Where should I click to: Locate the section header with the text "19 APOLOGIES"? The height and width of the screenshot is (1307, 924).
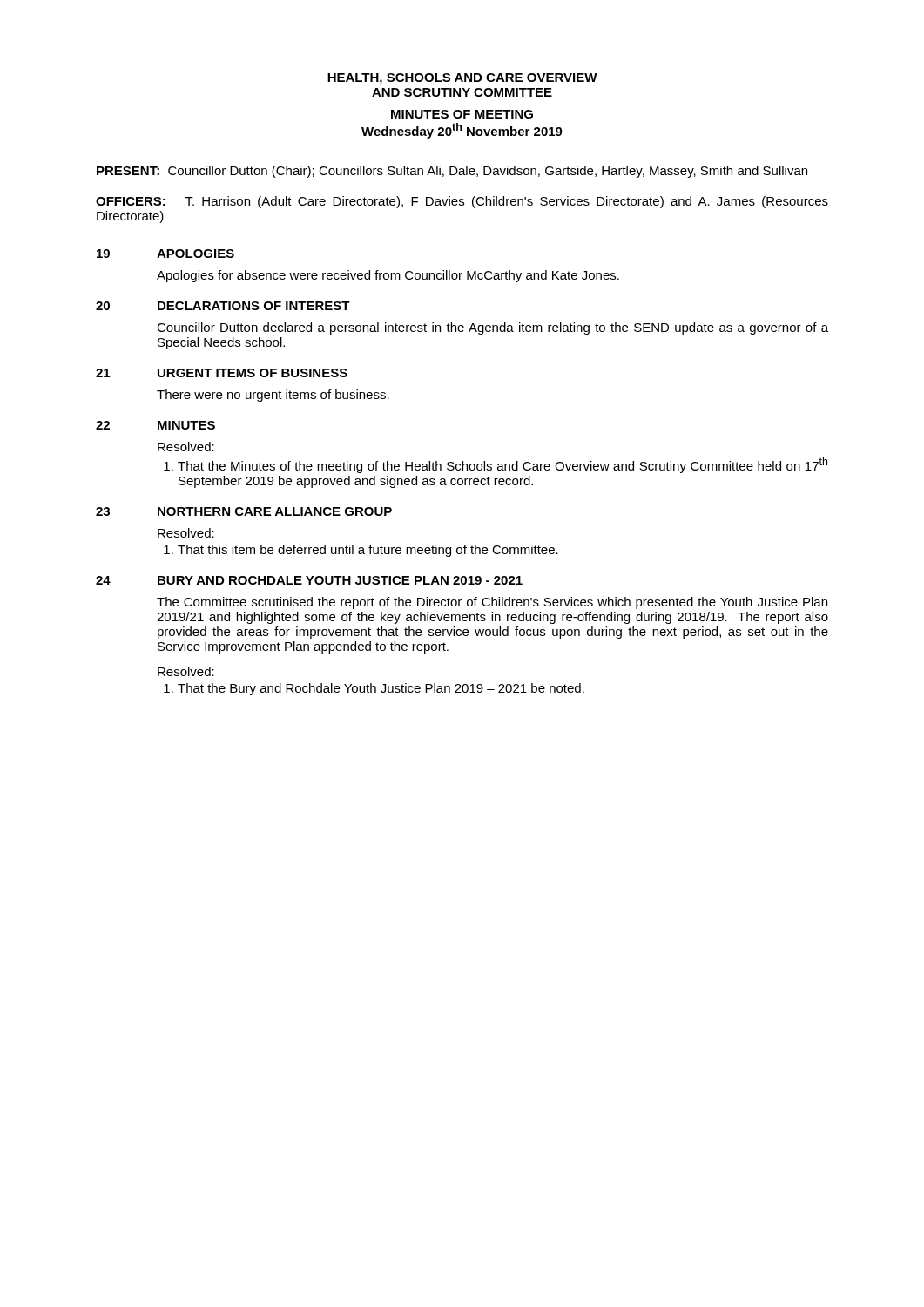coord(165,254)
